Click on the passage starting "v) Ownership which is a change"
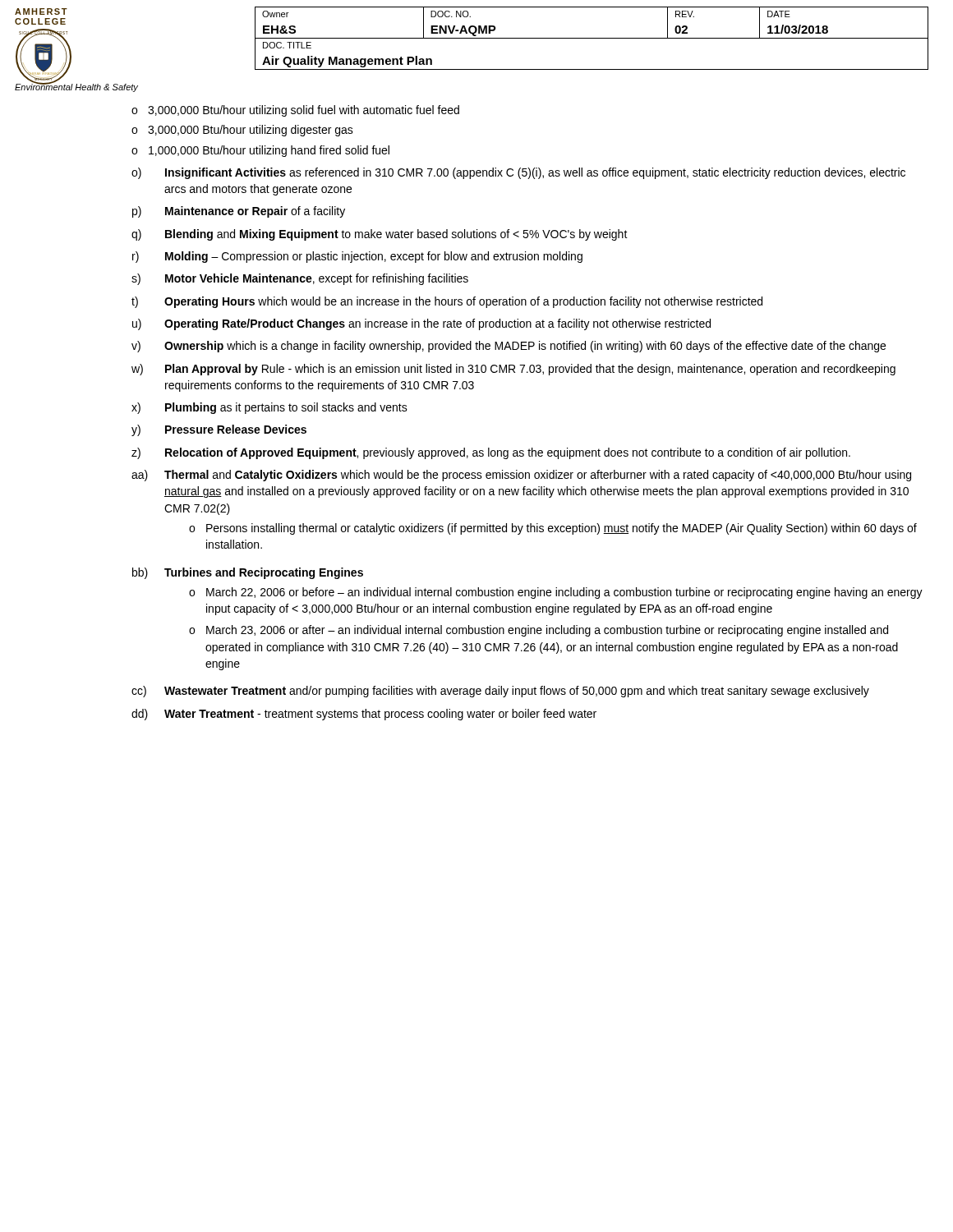Viewport: 953px width, 1232px height. pyautogui.click(x=528, y=346)
